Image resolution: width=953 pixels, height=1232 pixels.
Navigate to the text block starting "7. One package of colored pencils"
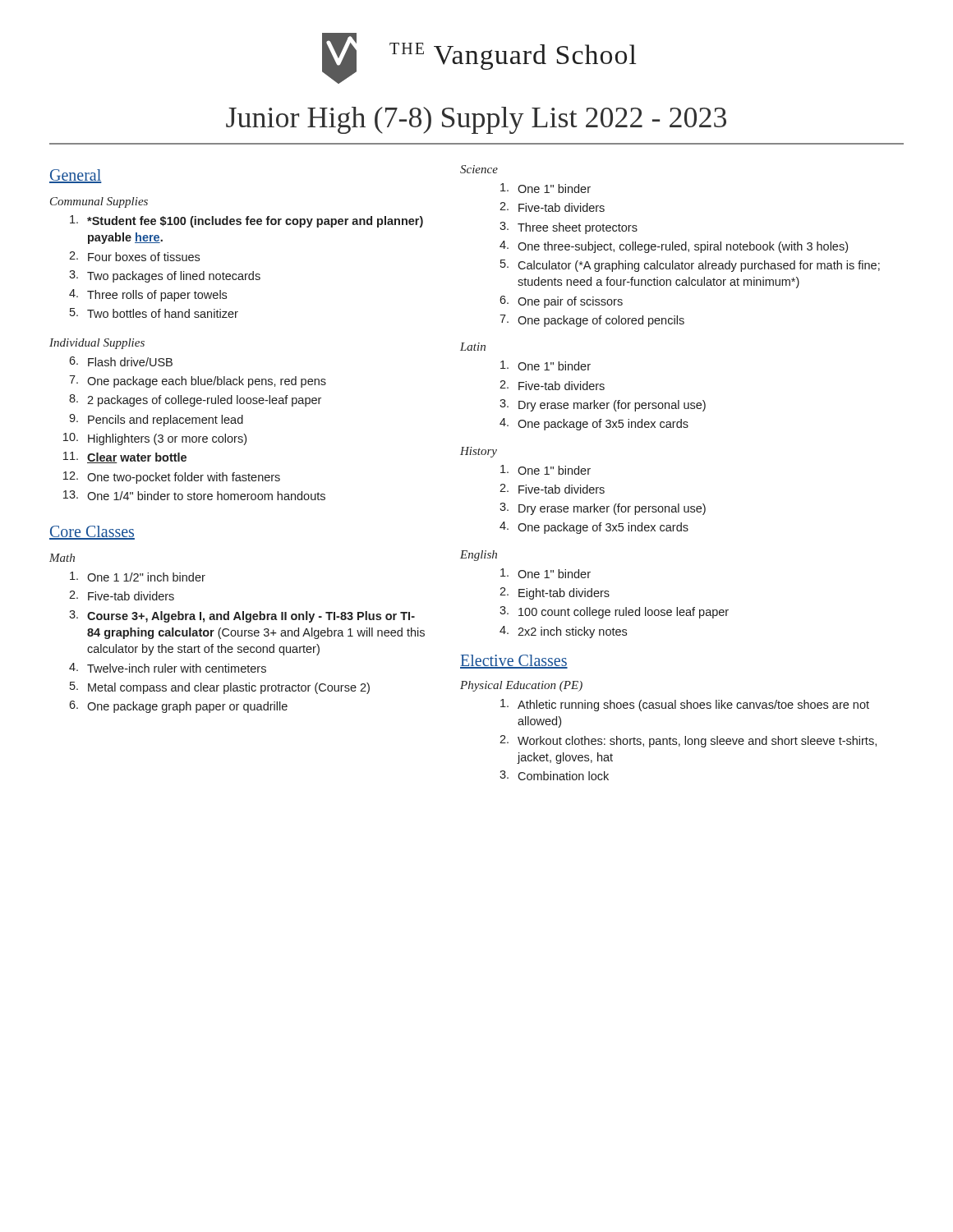pos(694,321)
